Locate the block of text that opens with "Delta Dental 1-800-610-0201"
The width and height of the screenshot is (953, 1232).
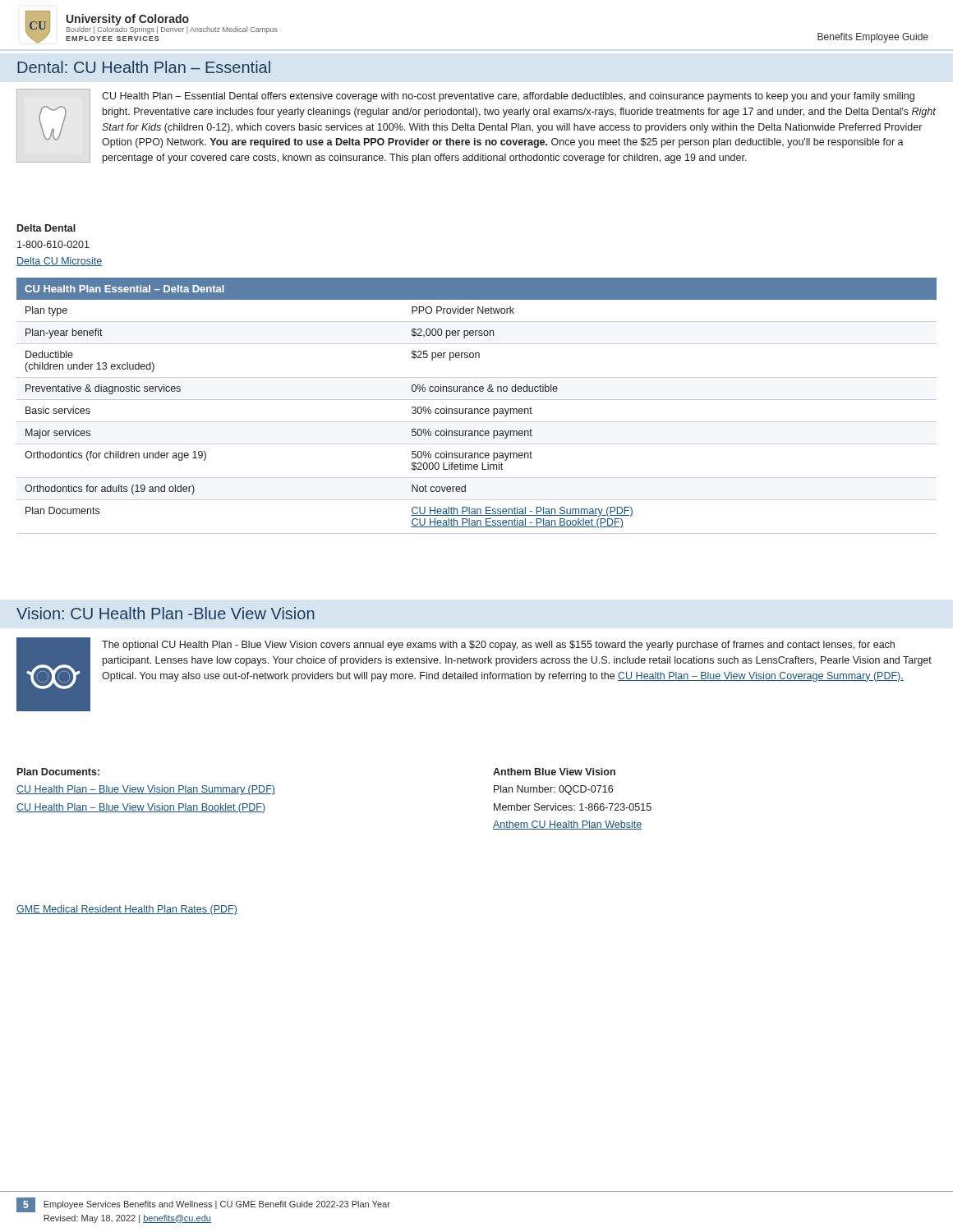pos(59,245)
